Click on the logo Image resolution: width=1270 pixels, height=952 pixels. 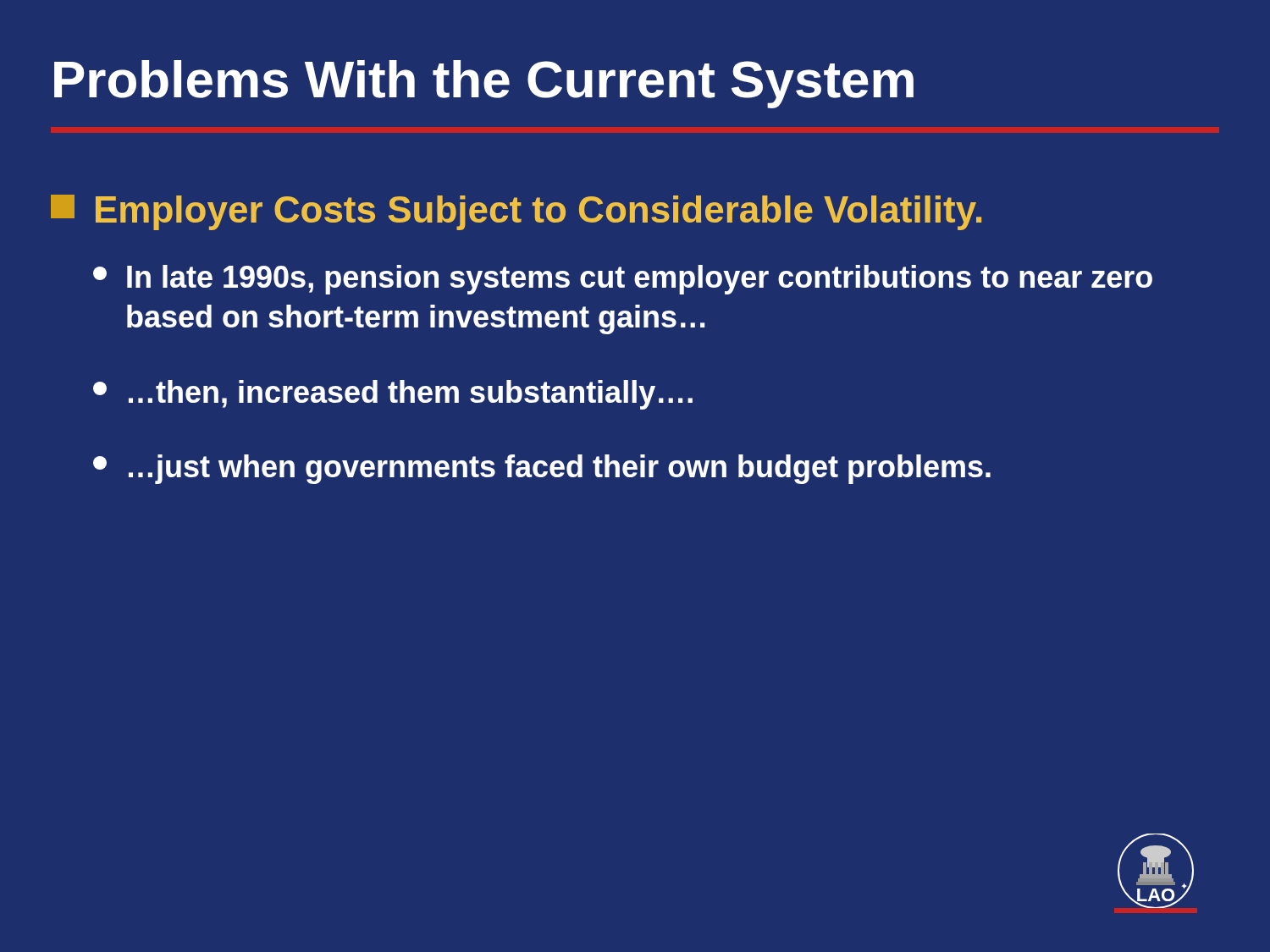[x=1156, y=876]
